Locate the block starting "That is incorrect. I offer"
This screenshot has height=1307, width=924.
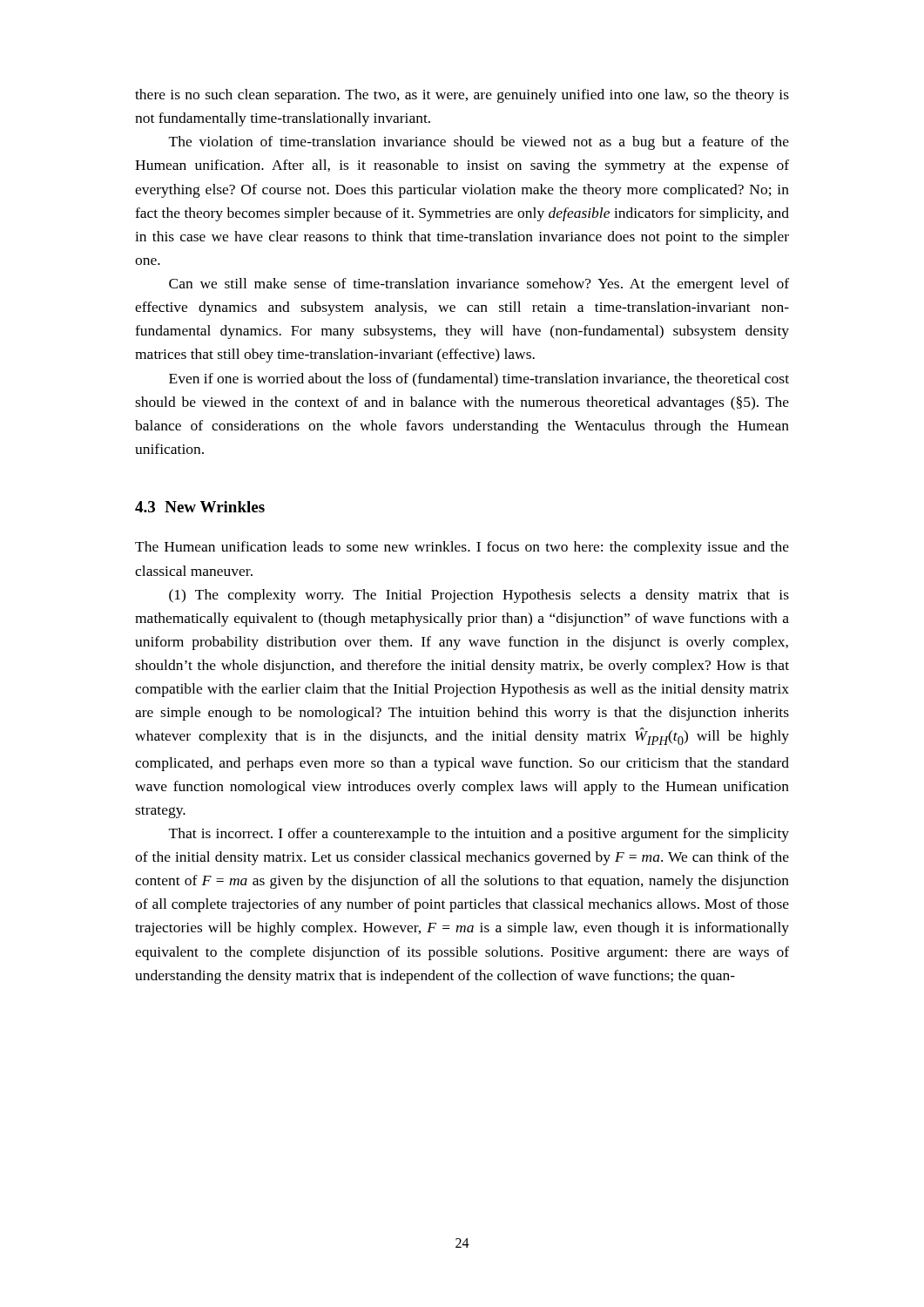pyautogui.click(x=462, y=904)
